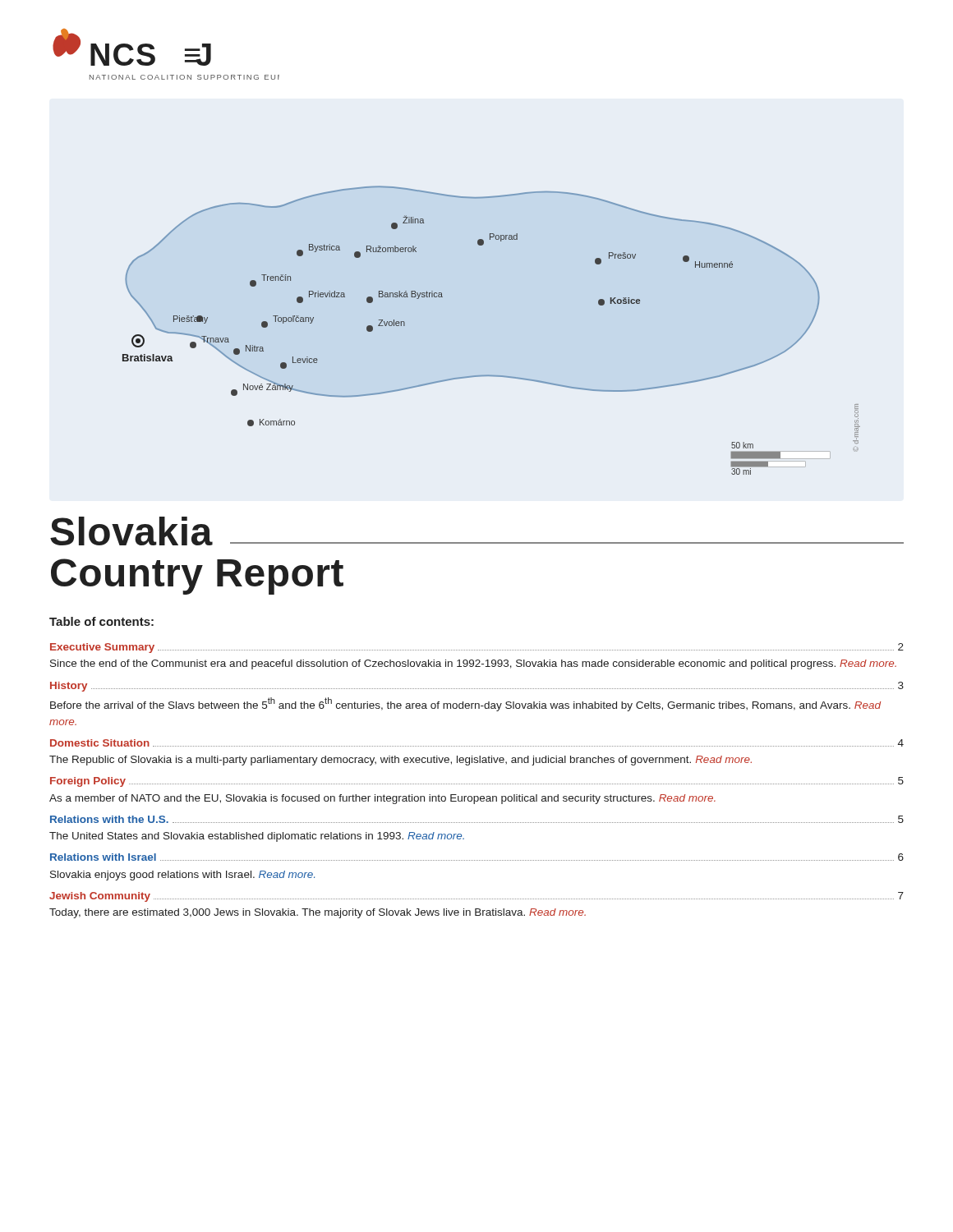The height and width of the screenshot is (1232, 953).
Task: Find the title with the text "Country Report"
Action: click(296, 574)
